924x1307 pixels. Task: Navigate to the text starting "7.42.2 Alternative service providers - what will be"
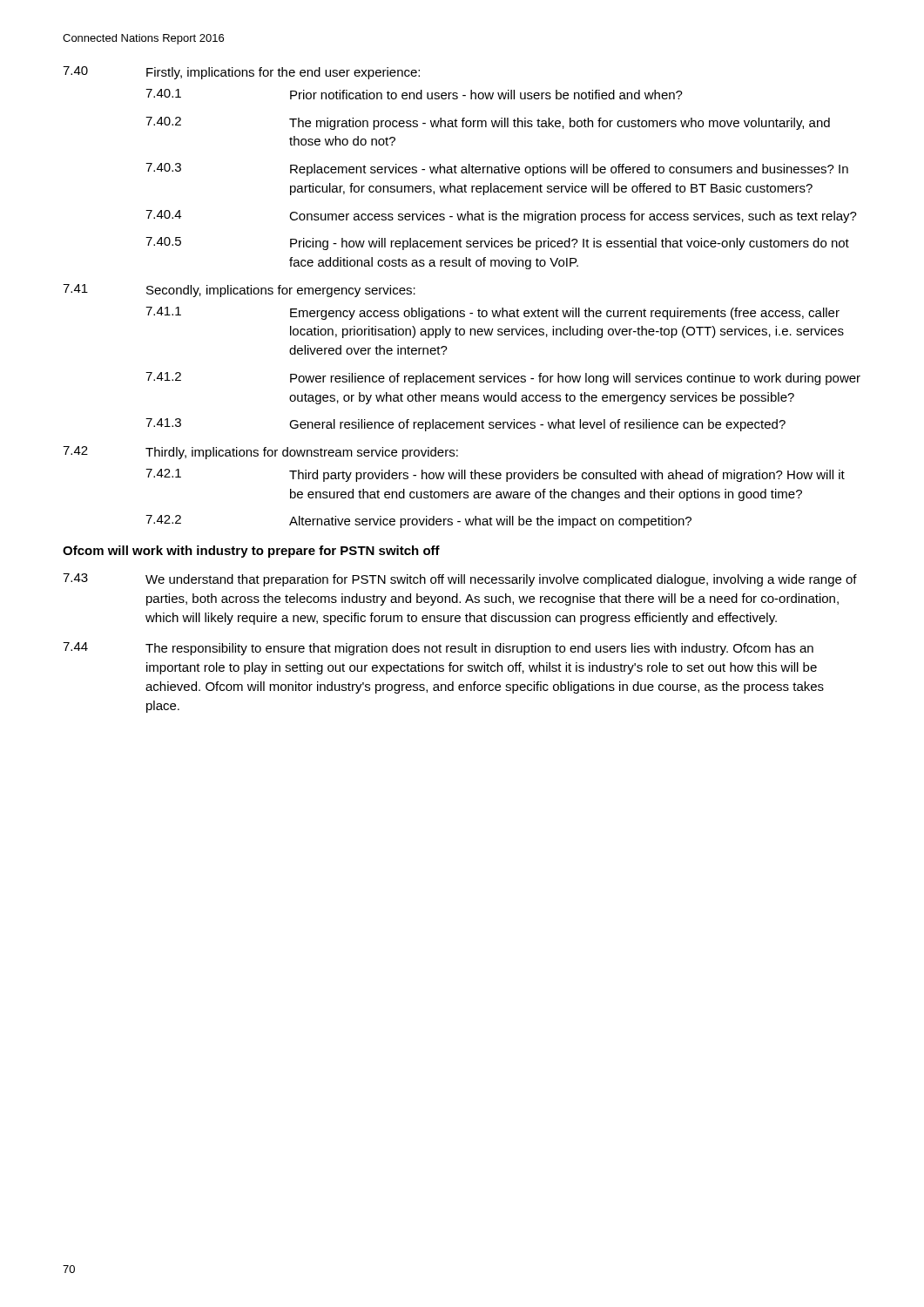click(503, 521)
